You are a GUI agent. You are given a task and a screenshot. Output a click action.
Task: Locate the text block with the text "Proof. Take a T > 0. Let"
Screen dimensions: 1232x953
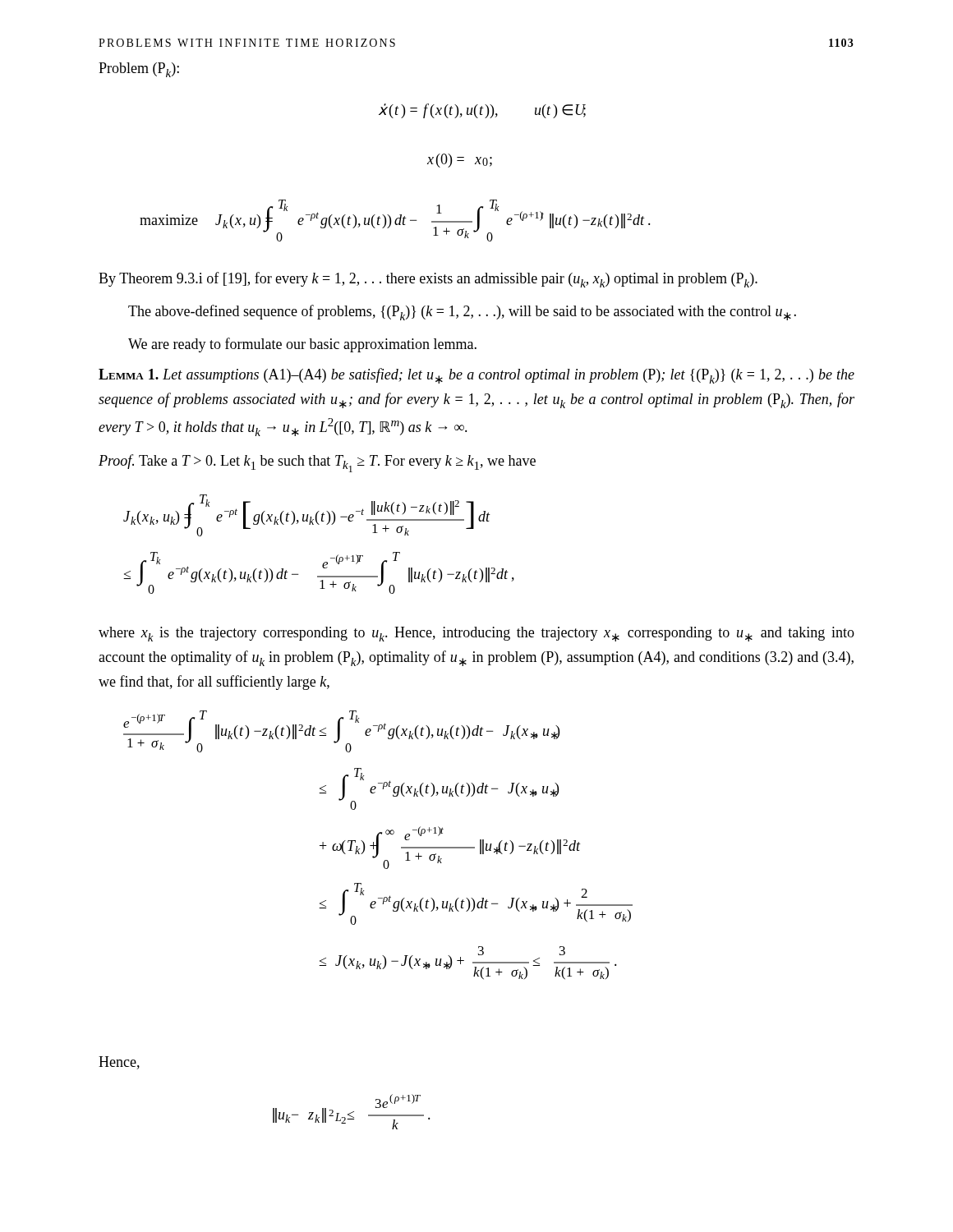click(476, 463)
